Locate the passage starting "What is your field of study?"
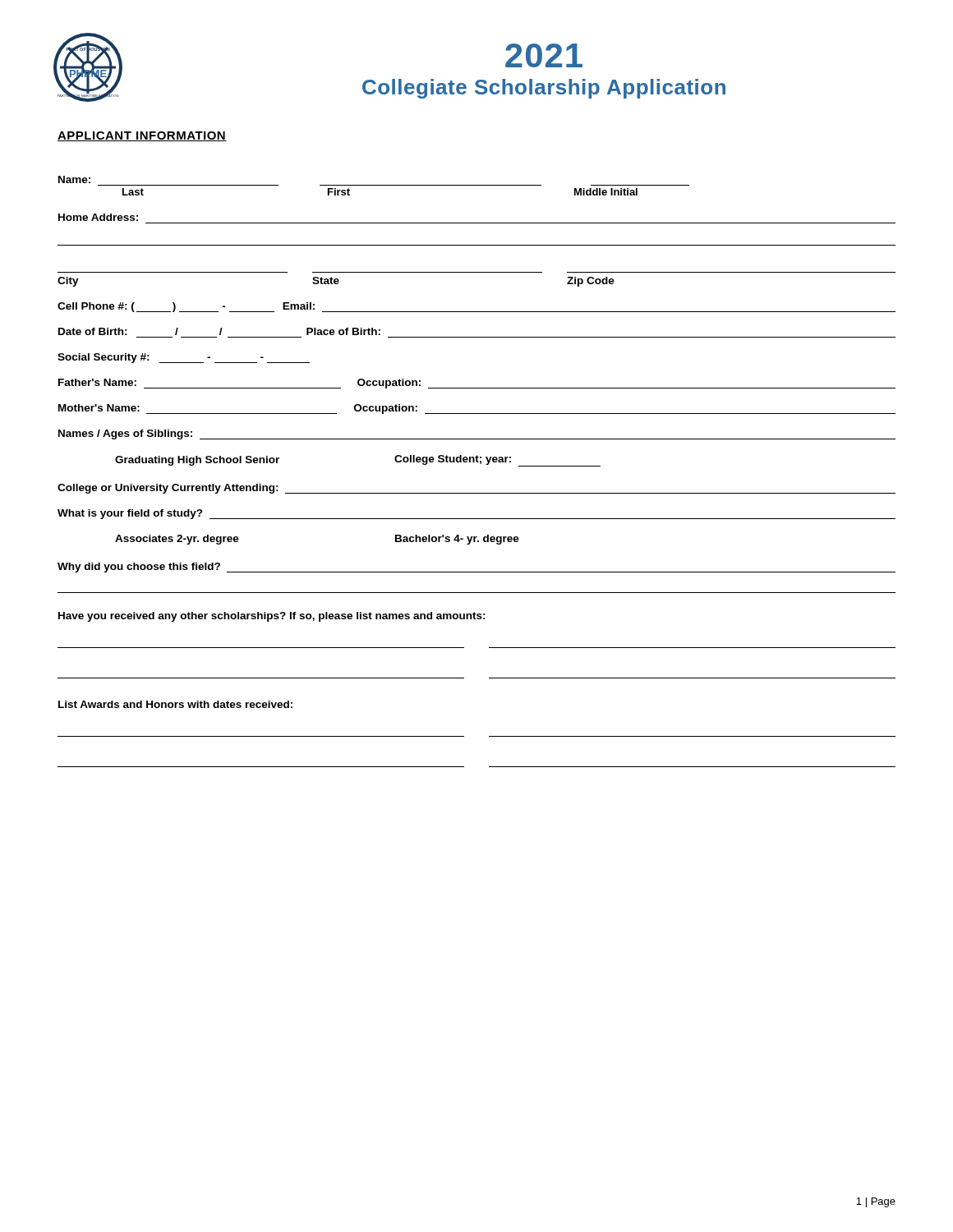Screen dimensions: 1232x953 [x=476, y=511]
